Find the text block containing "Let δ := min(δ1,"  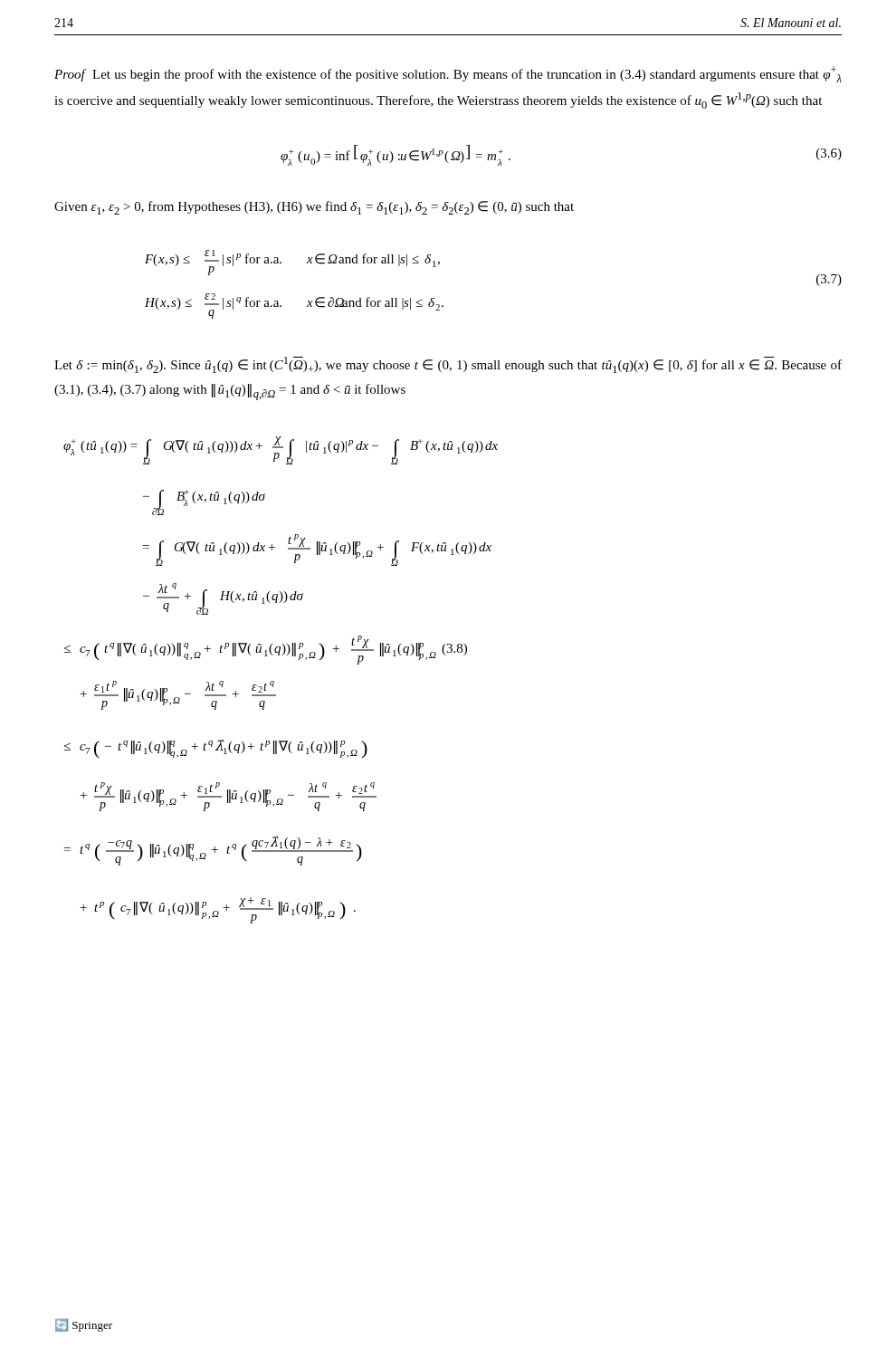(448, 377)
